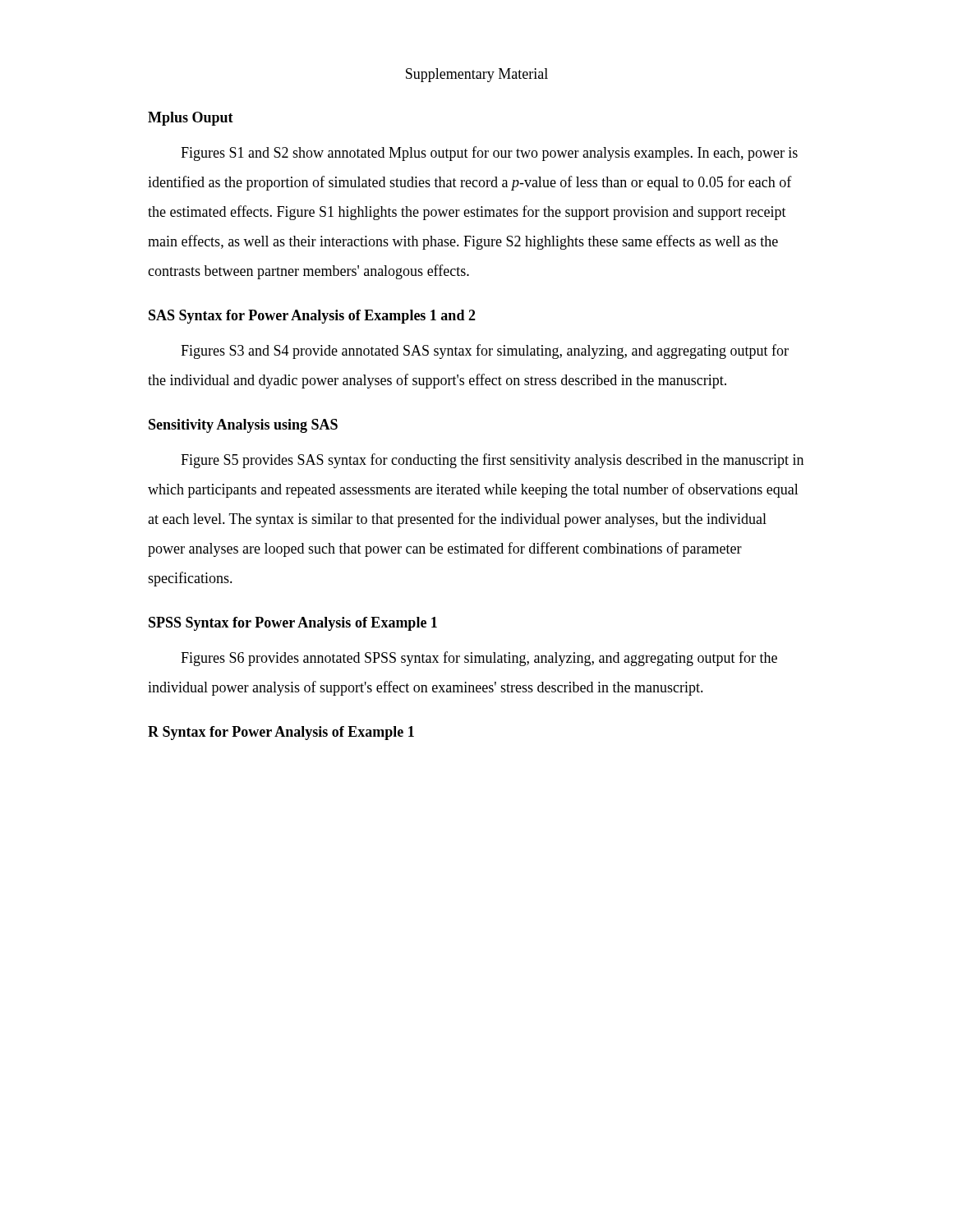Locate the section header that opens with "R Syntax for"

pyautogui.click(x=281, y=732)
